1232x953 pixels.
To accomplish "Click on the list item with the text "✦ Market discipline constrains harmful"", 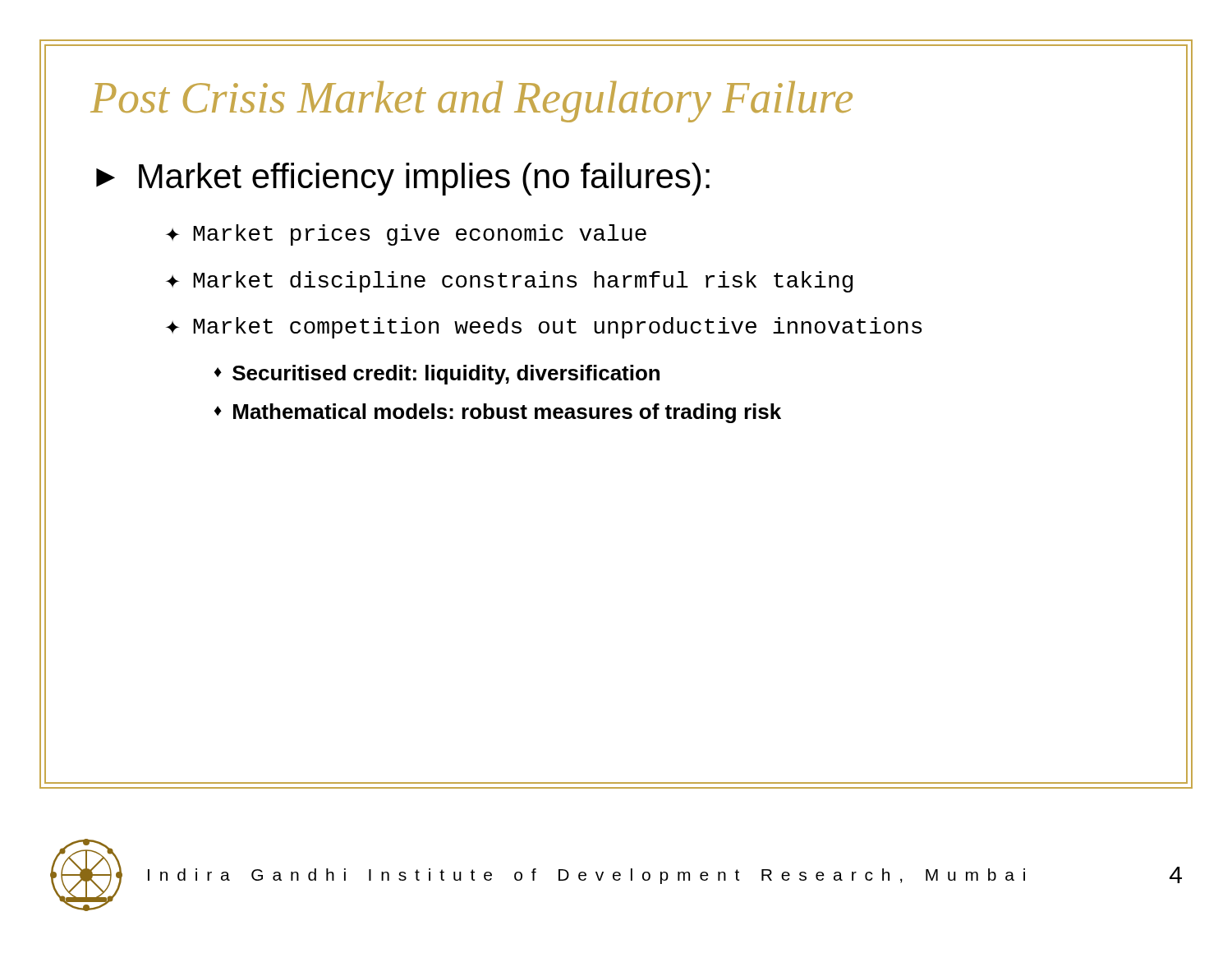I will coord(509,282).
